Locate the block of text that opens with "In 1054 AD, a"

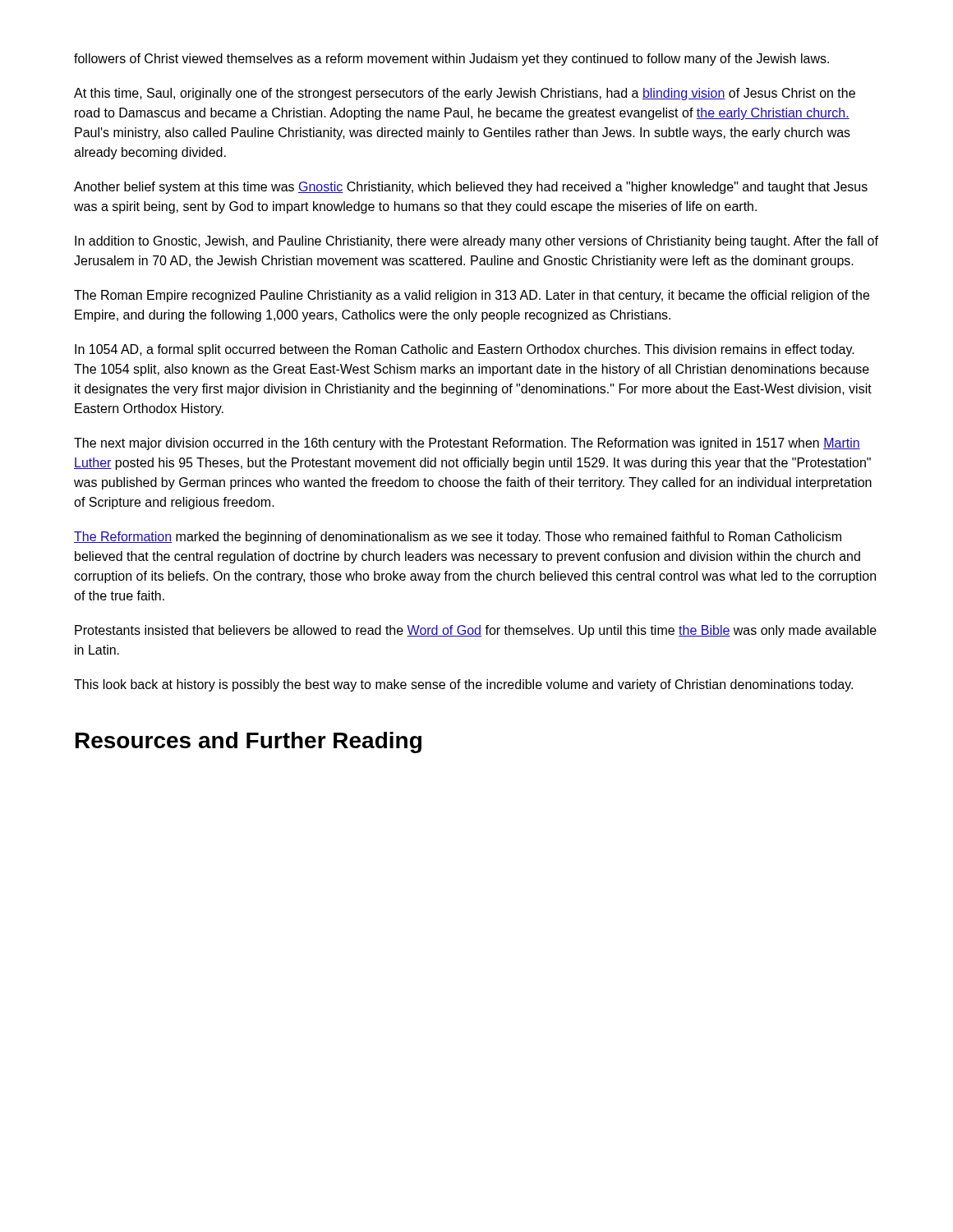473,379
